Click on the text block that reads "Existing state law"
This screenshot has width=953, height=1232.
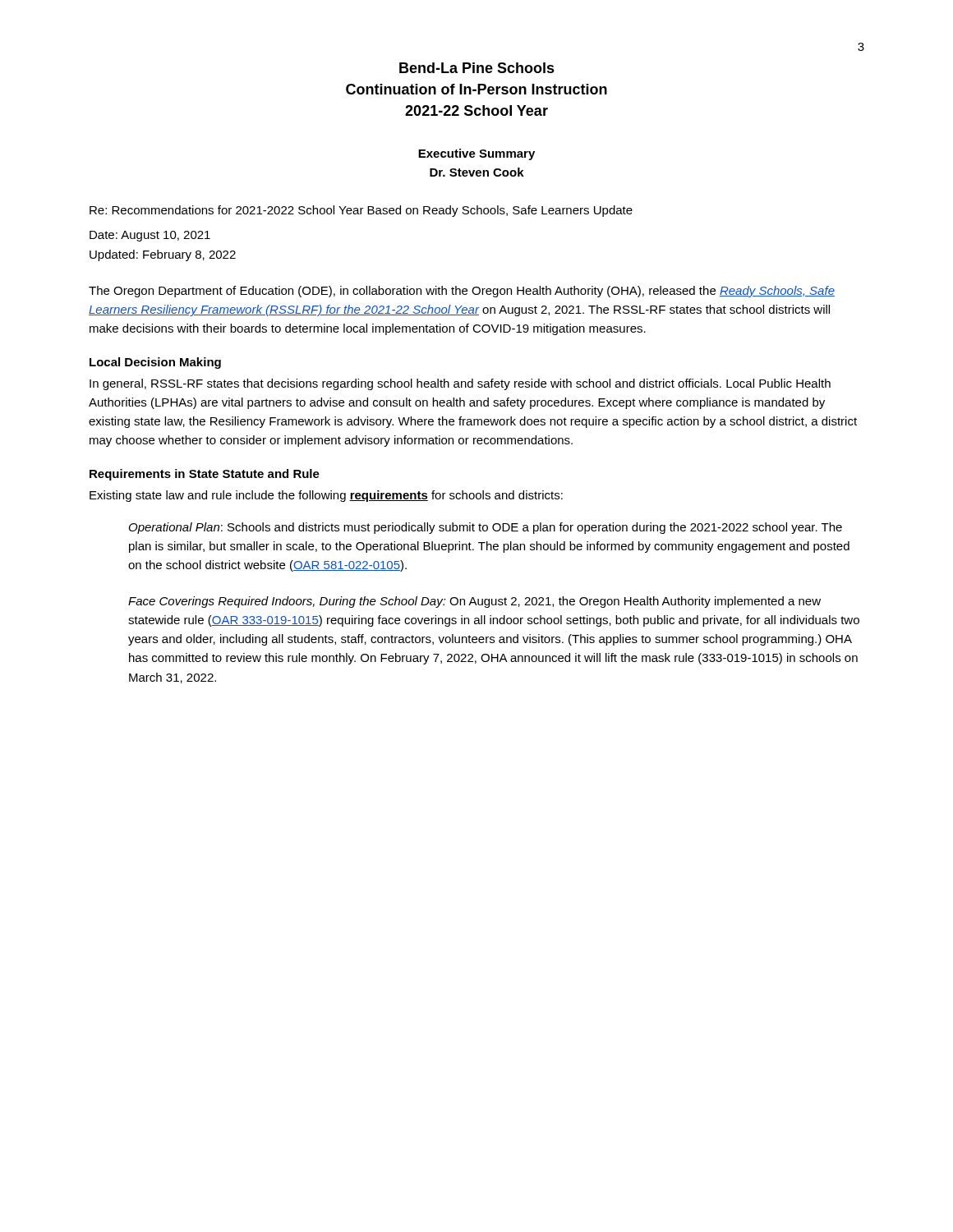326,494
